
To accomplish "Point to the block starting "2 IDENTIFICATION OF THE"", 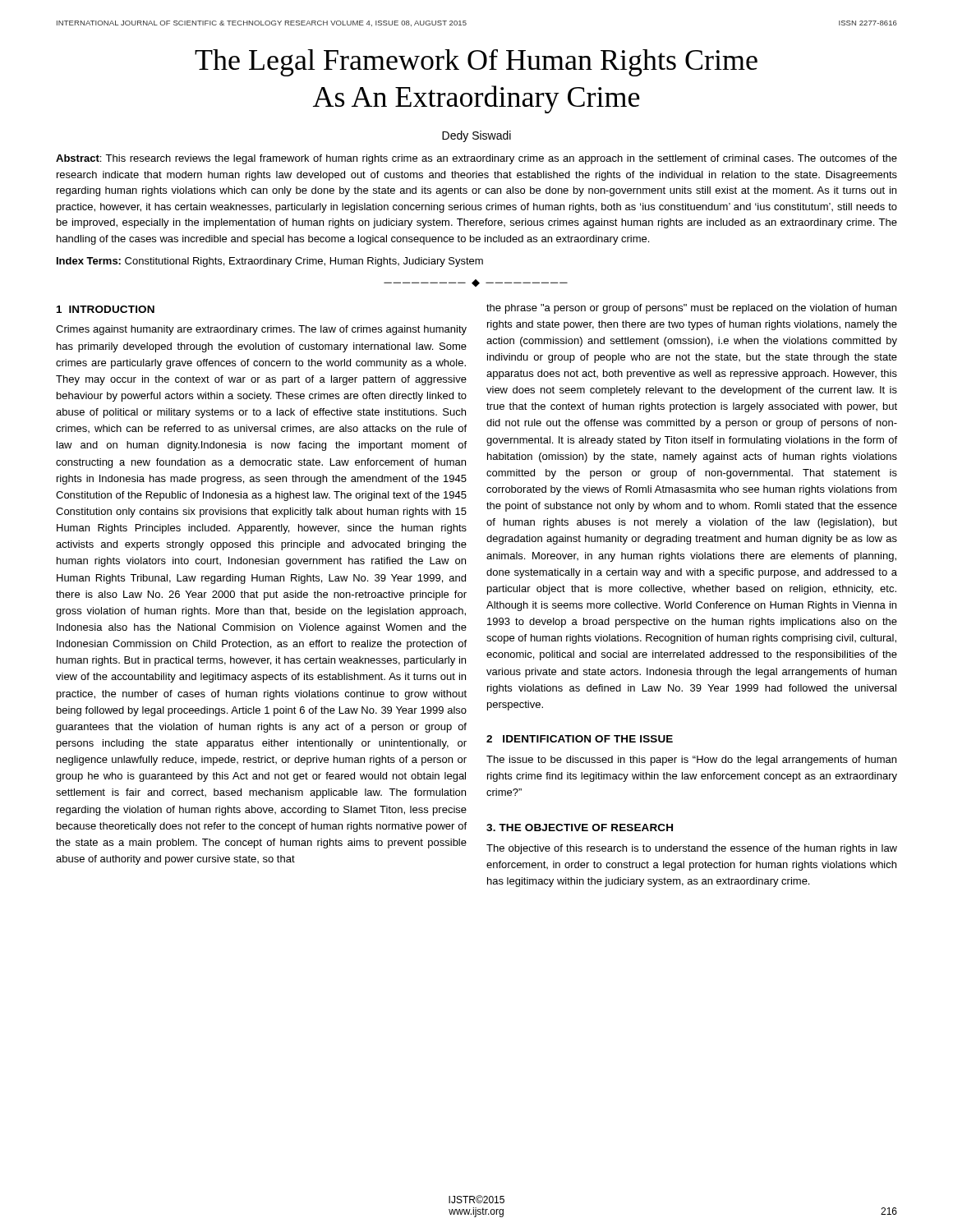I will coord(580,739).
